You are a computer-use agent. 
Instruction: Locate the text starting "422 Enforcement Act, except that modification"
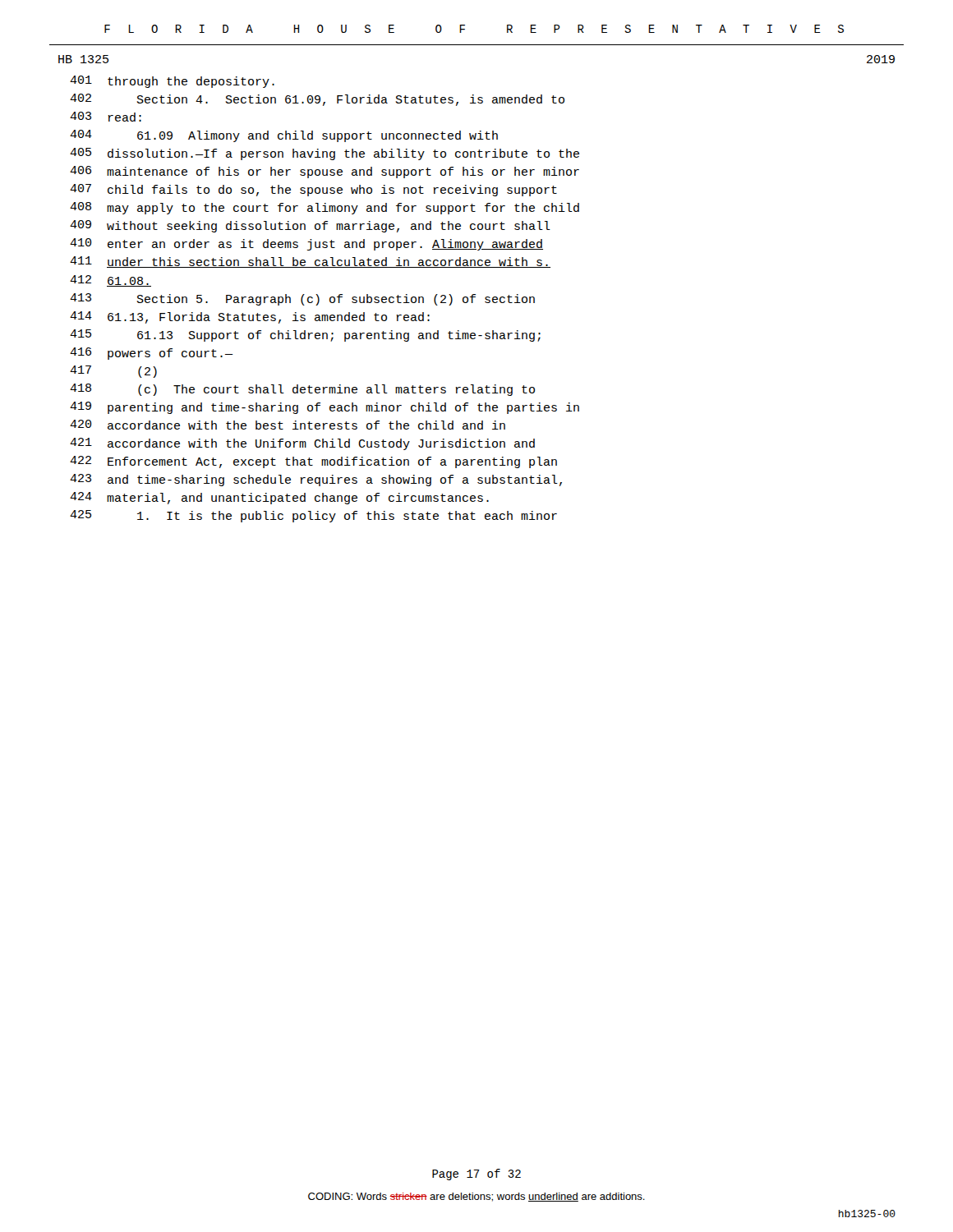click(x=476, y=463)
